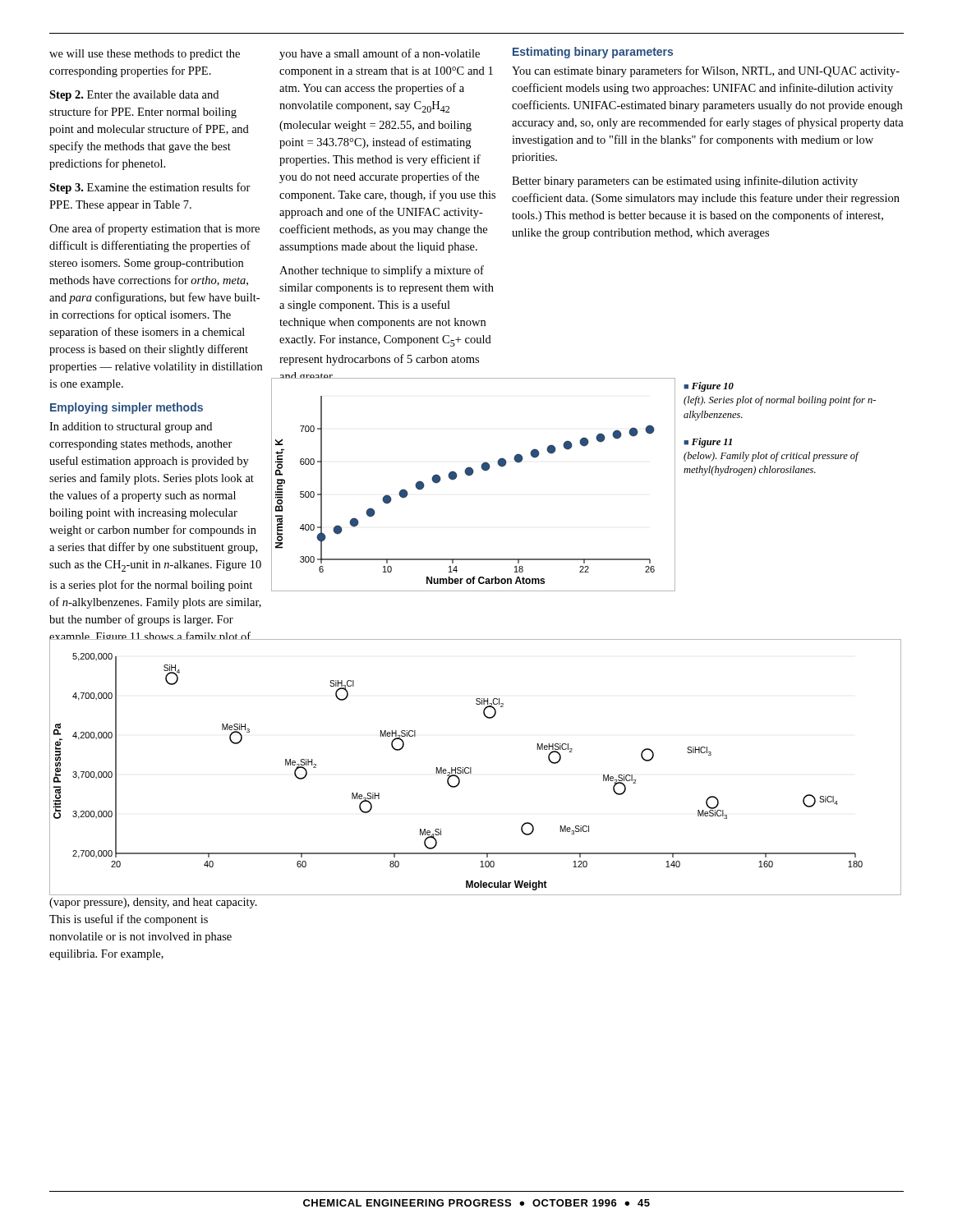Select the section header that says "Estimating binary parameters"
The width and height of the screenshot is (953, 1232).
pos(593,52)
